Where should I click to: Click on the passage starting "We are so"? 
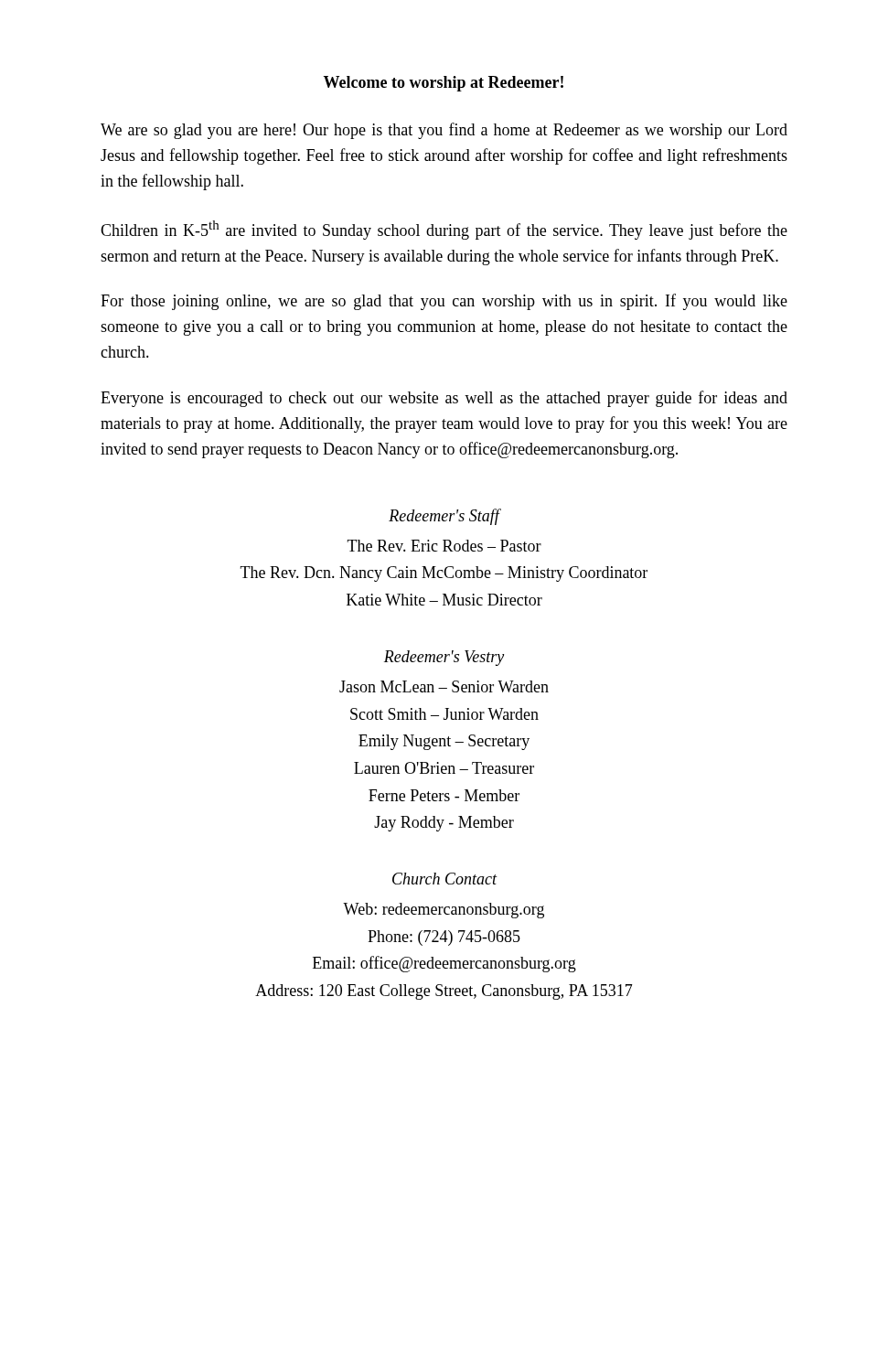point(444,155)
